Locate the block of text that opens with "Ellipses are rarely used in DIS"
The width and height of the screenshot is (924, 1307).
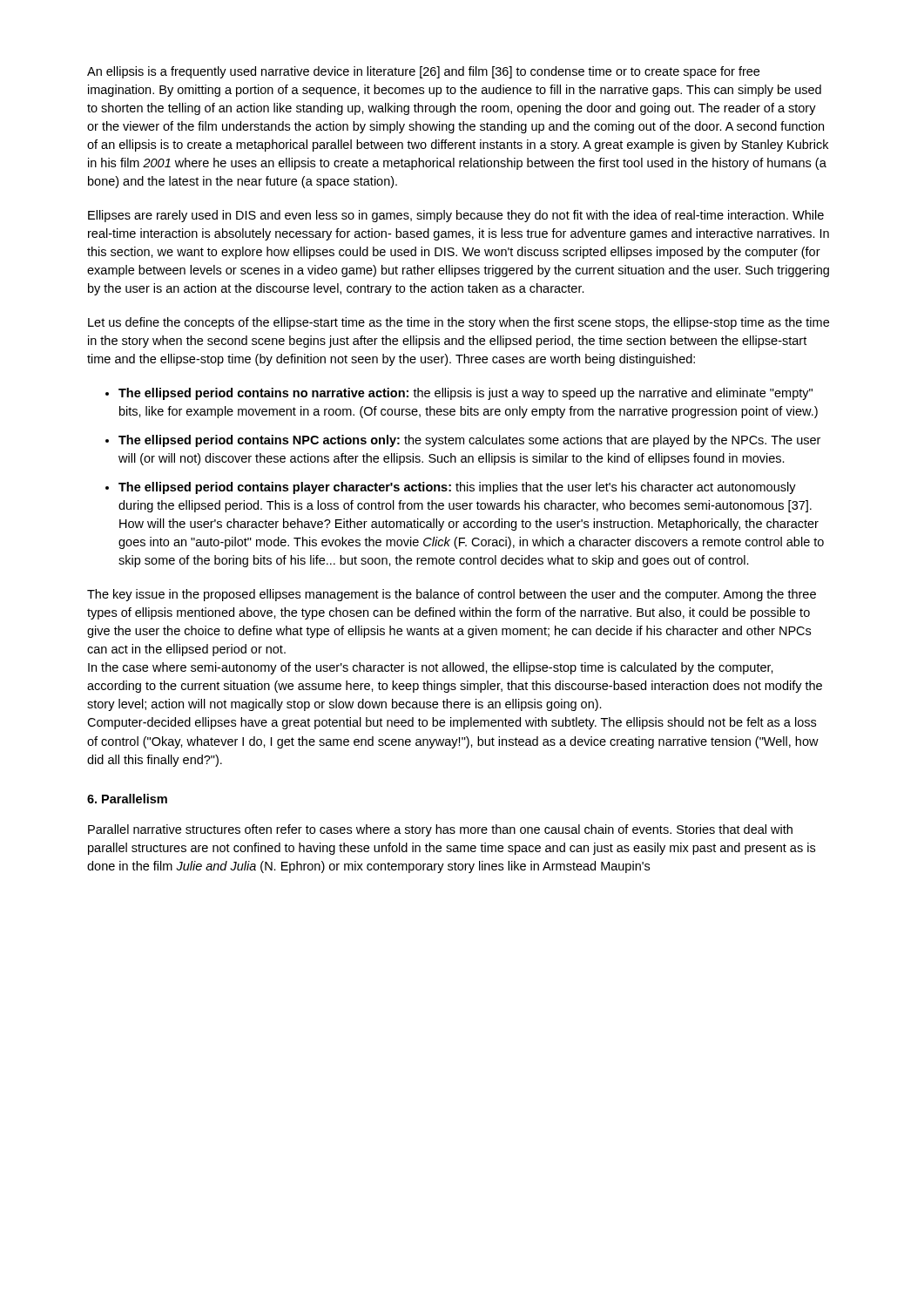[458, 252]
